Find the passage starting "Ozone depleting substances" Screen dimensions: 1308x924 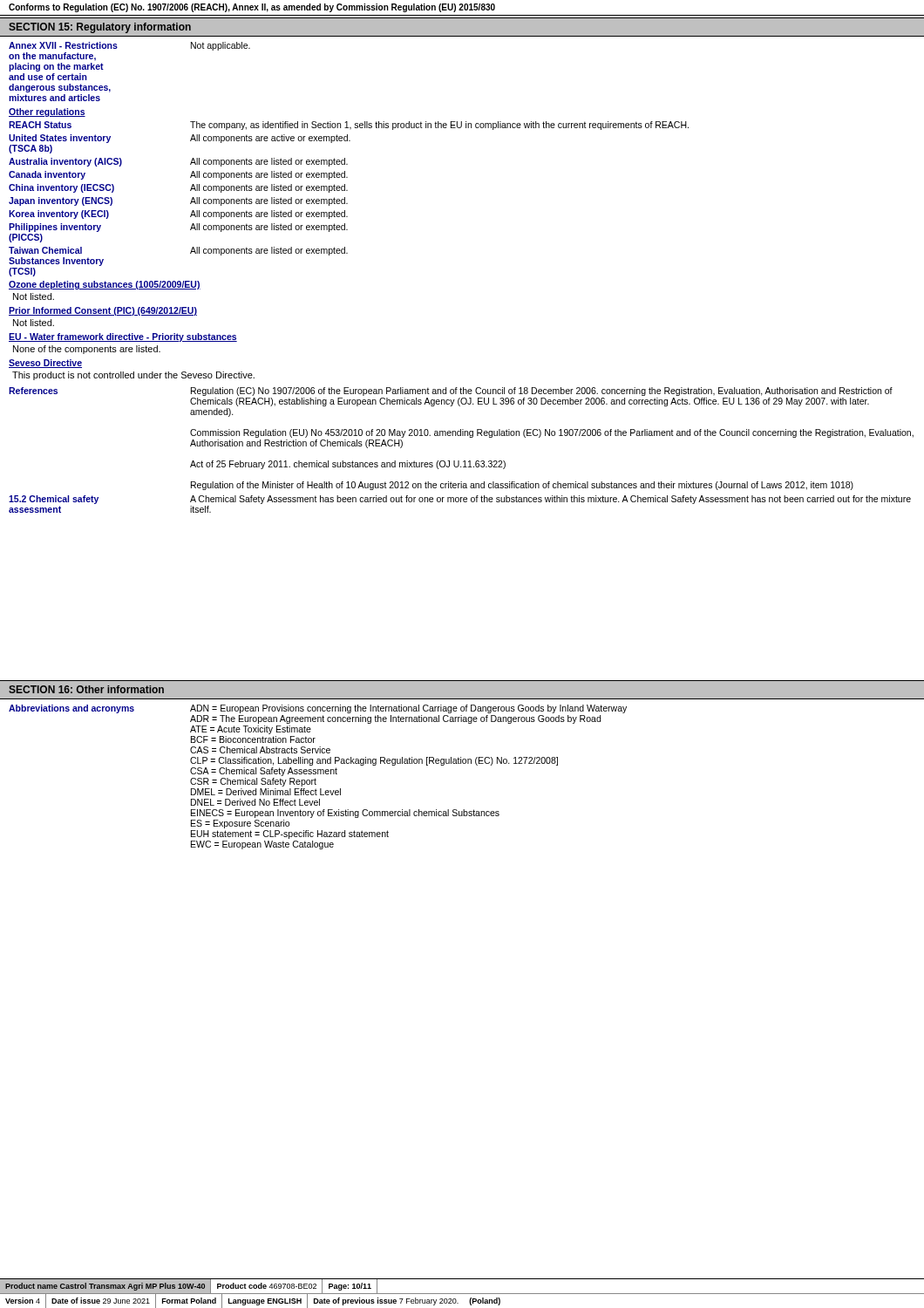(104, 284)
